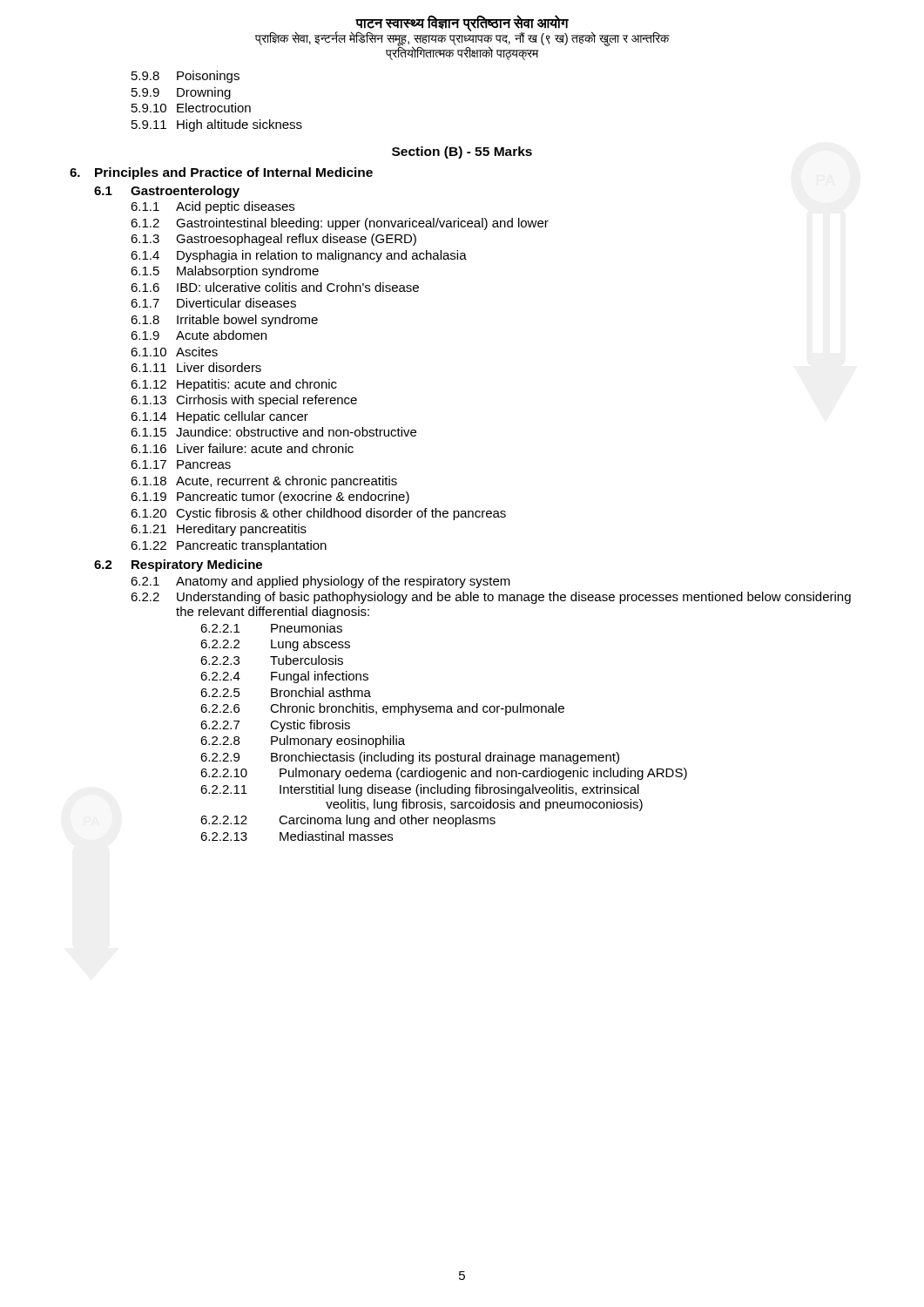The height and width of the screenshot is (1307, 924).
Task: Click on the region starting "6.1.20Cystic fibrosis & other childhood disorder of the"
Action: [492, 512]
